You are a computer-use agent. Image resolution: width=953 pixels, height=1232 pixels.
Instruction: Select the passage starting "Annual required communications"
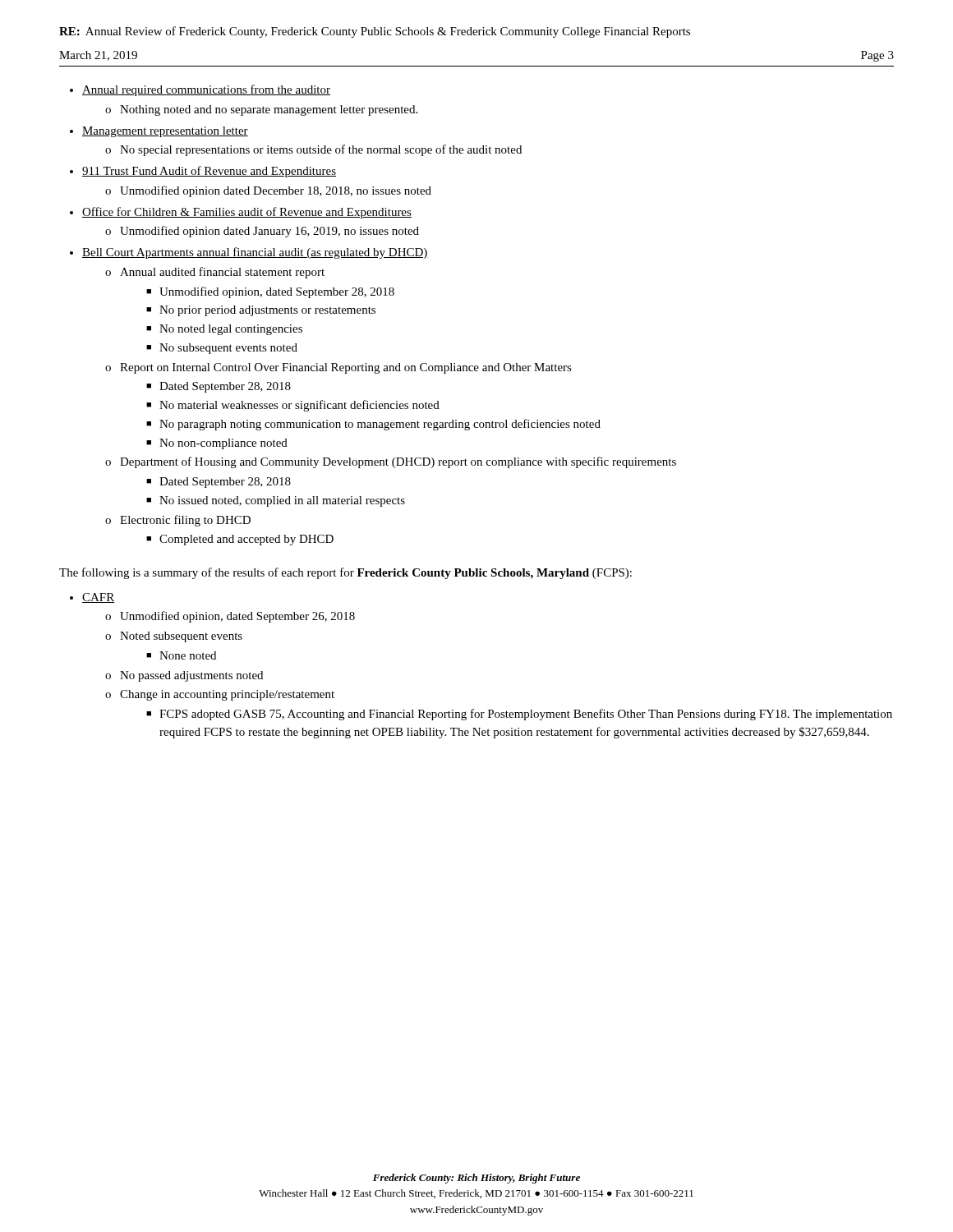206,90
